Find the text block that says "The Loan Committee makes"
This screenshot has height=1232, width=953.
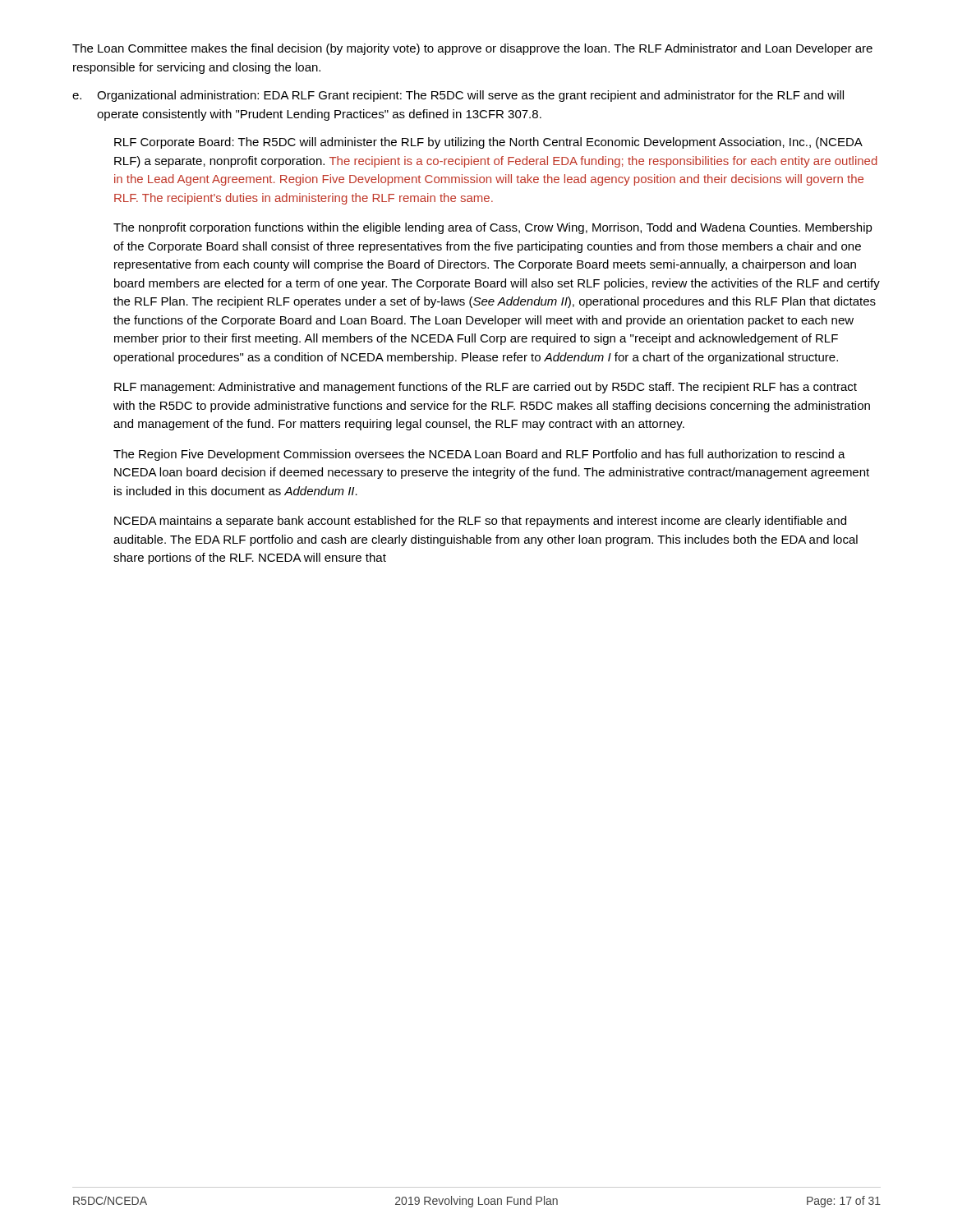(473, 57)
